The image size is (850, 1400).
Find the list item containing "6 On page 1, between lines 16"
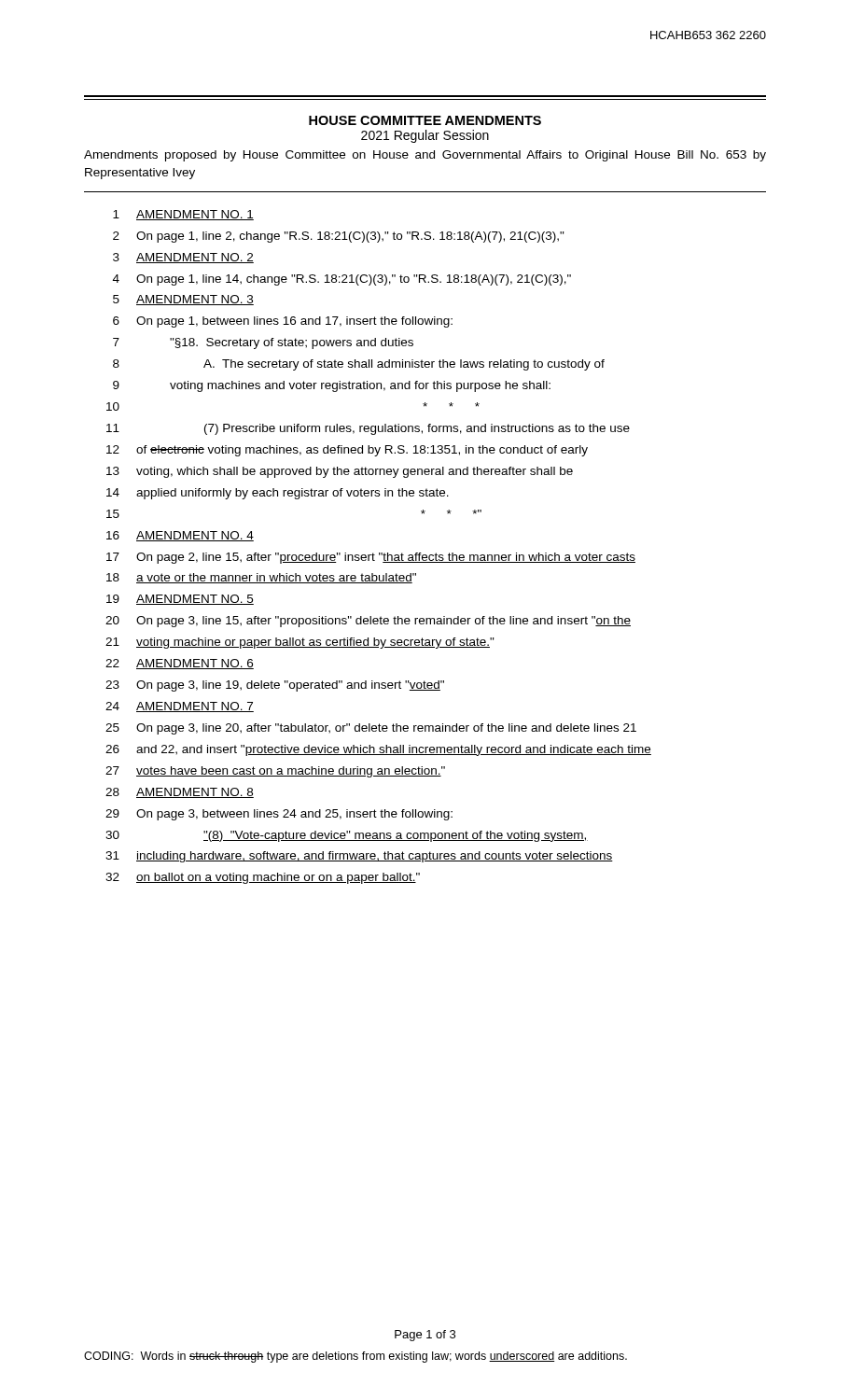pos(425,322)
